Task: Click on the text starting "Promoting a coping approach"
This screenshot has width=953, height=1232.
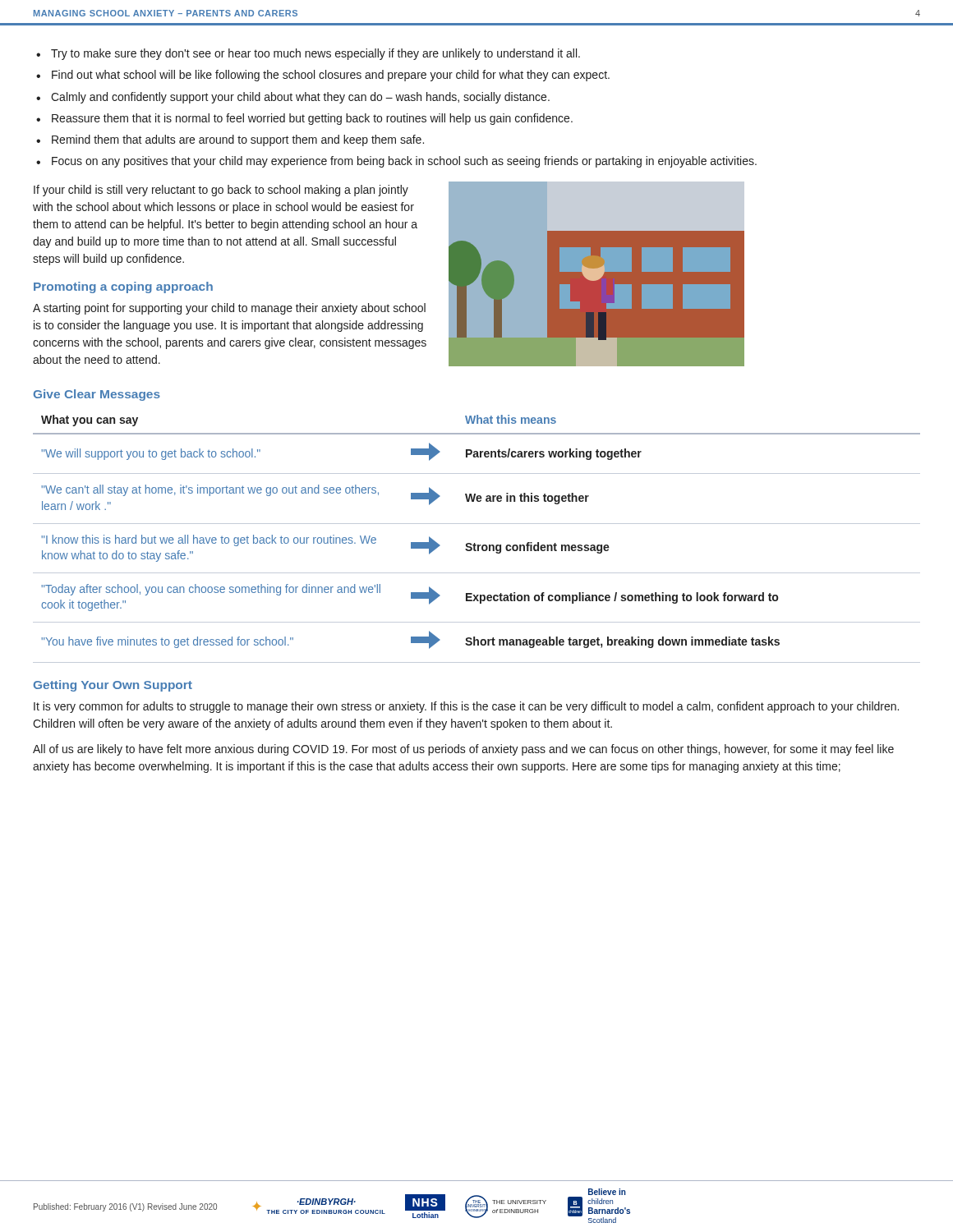Action: pyautogui.click(x=123, y=286)
